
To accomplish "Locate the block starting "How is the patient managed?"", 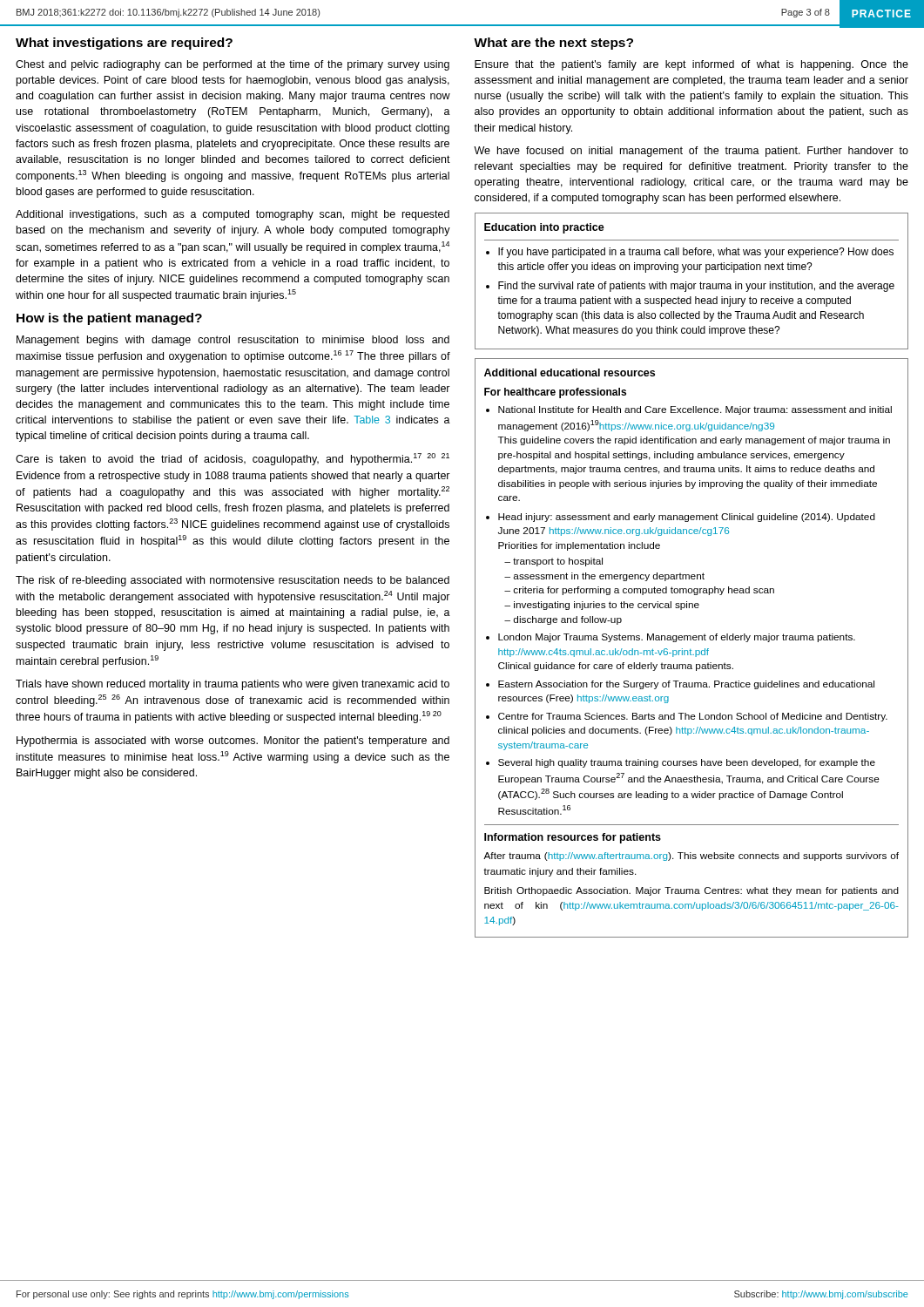I will click(109, 318).
